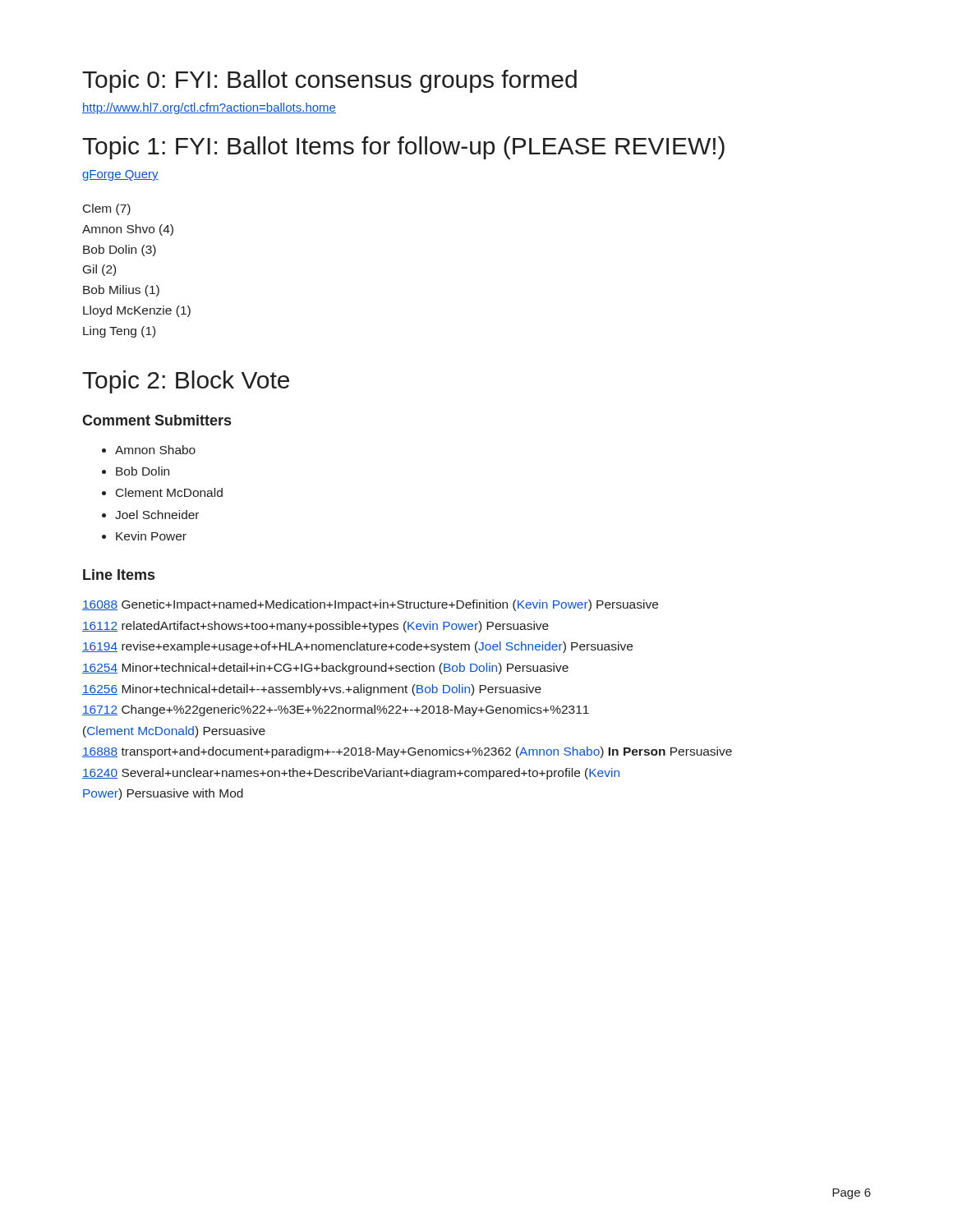Find the list item that reads "Kevin Power"
Viewport: 953px width, 1232px height.
[151, 536]
